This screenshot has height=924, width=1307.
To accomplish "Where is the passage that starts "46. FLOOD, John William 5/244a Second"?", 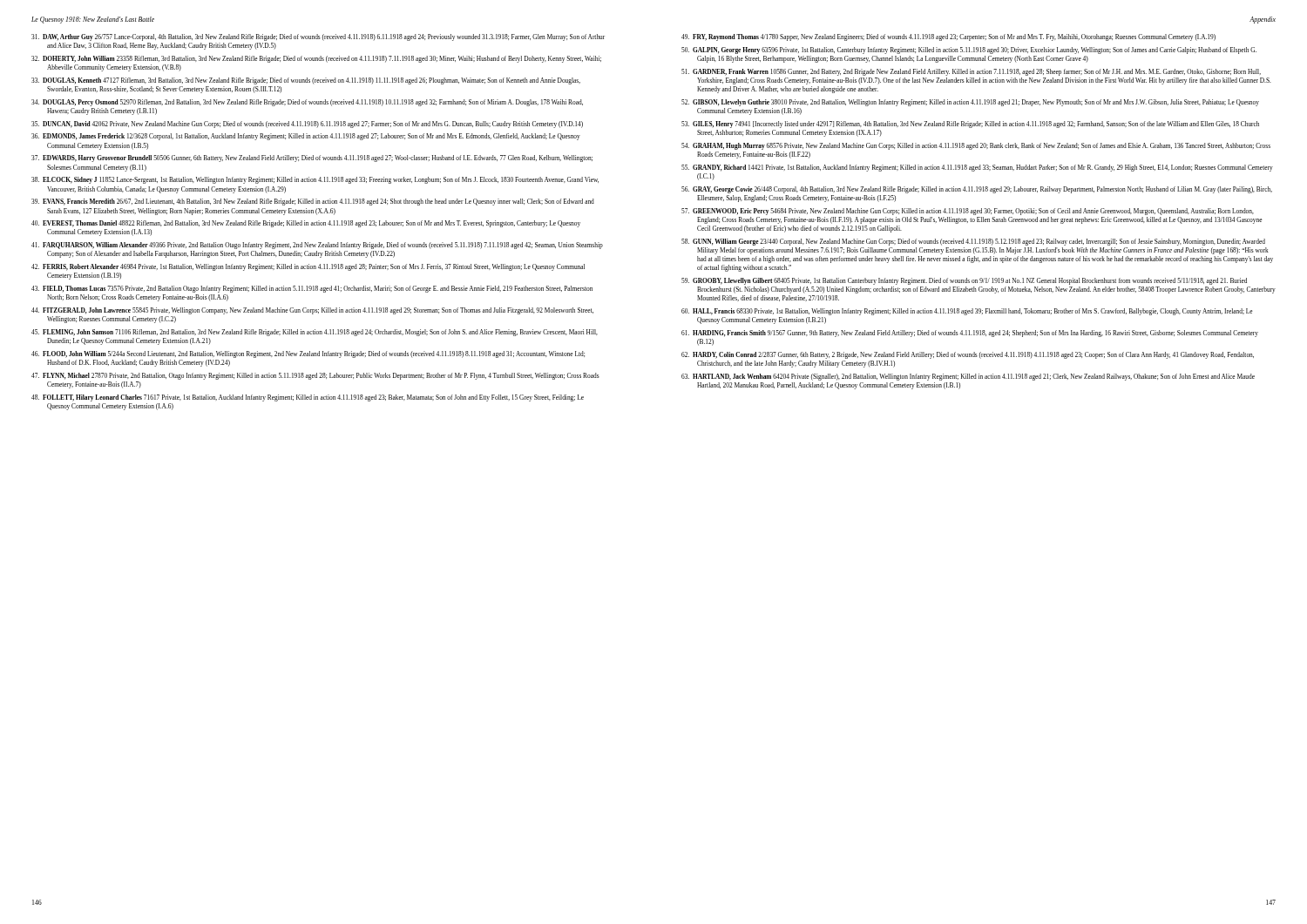I will [x=308, y=358].
